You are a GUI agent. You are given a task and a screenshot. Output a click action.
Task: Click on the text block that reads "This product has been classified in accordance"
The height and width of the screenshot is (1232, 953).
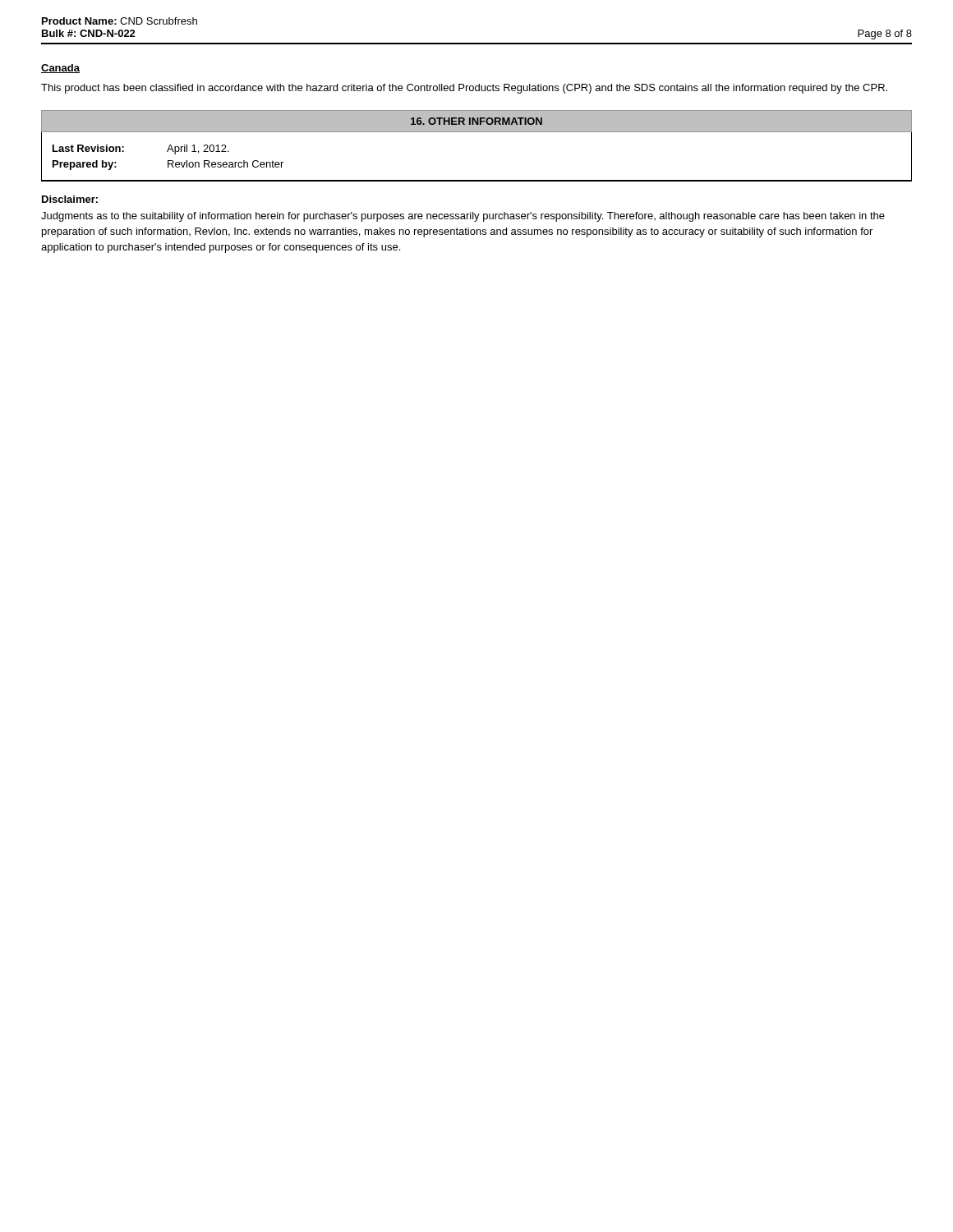tap(465, 87)
